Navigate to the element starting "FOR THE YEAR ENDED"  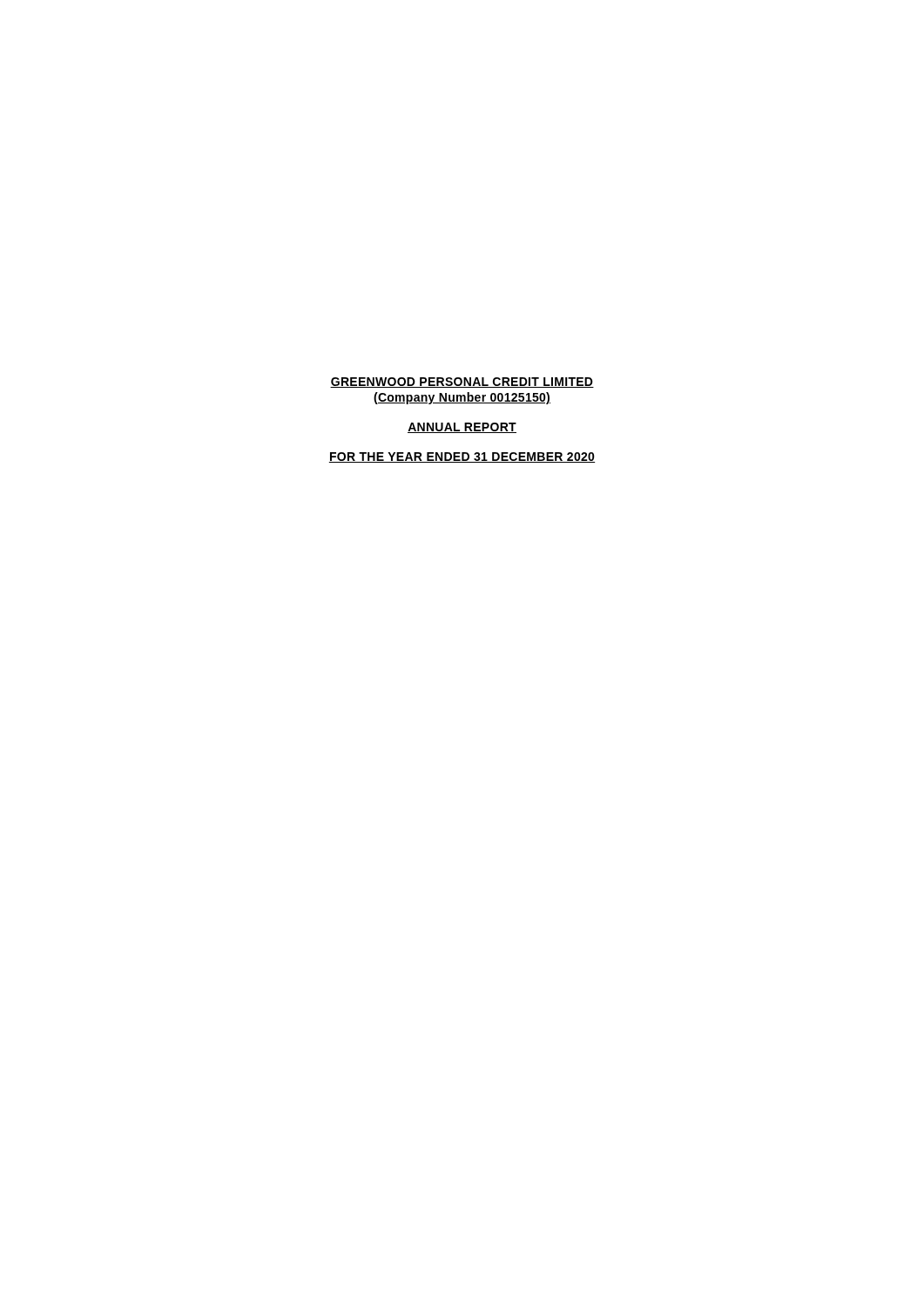pyautogui.click(x=462, y=457)
